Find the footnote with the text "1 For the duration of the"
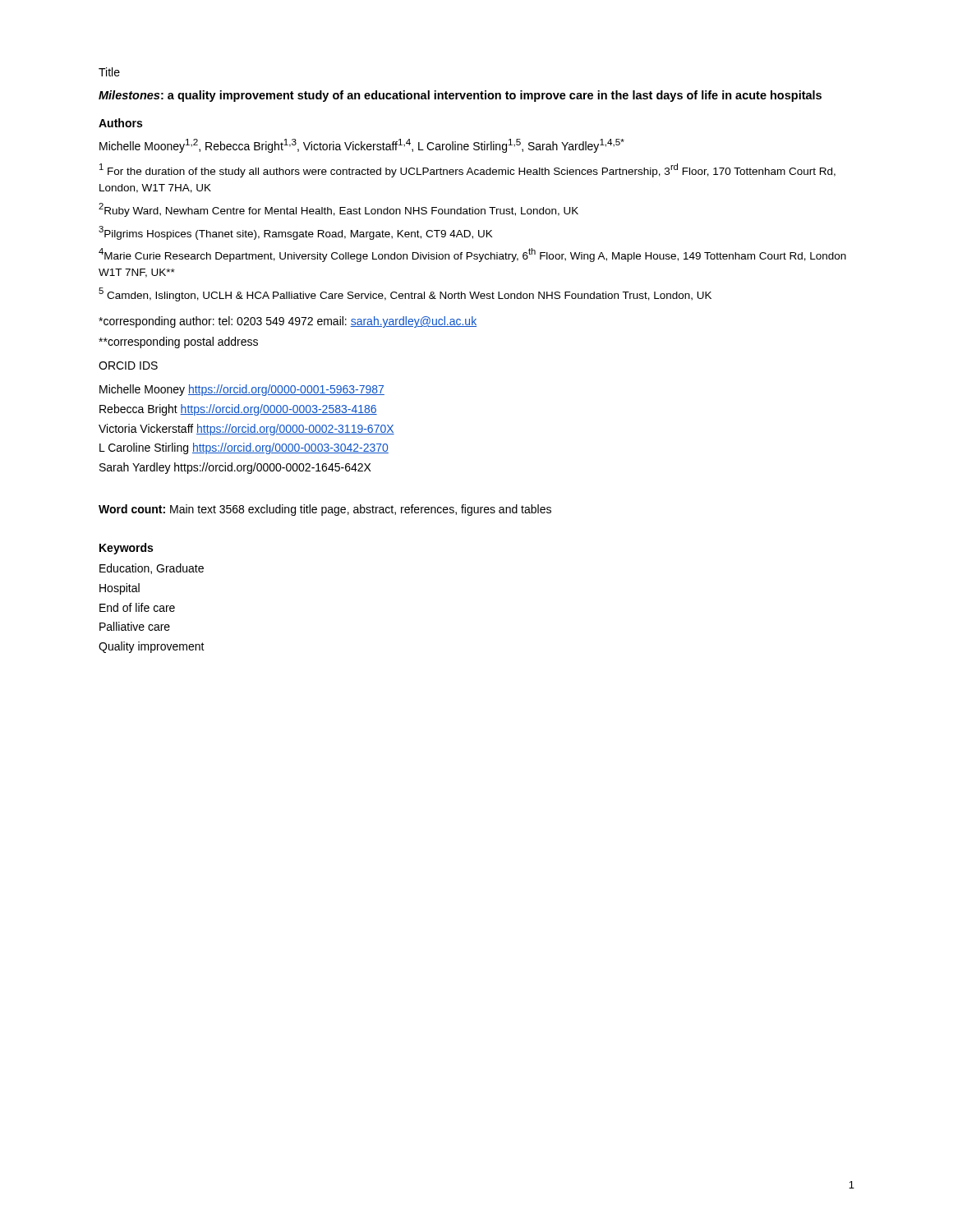The image size is (953, 1232). click(467, 178)
